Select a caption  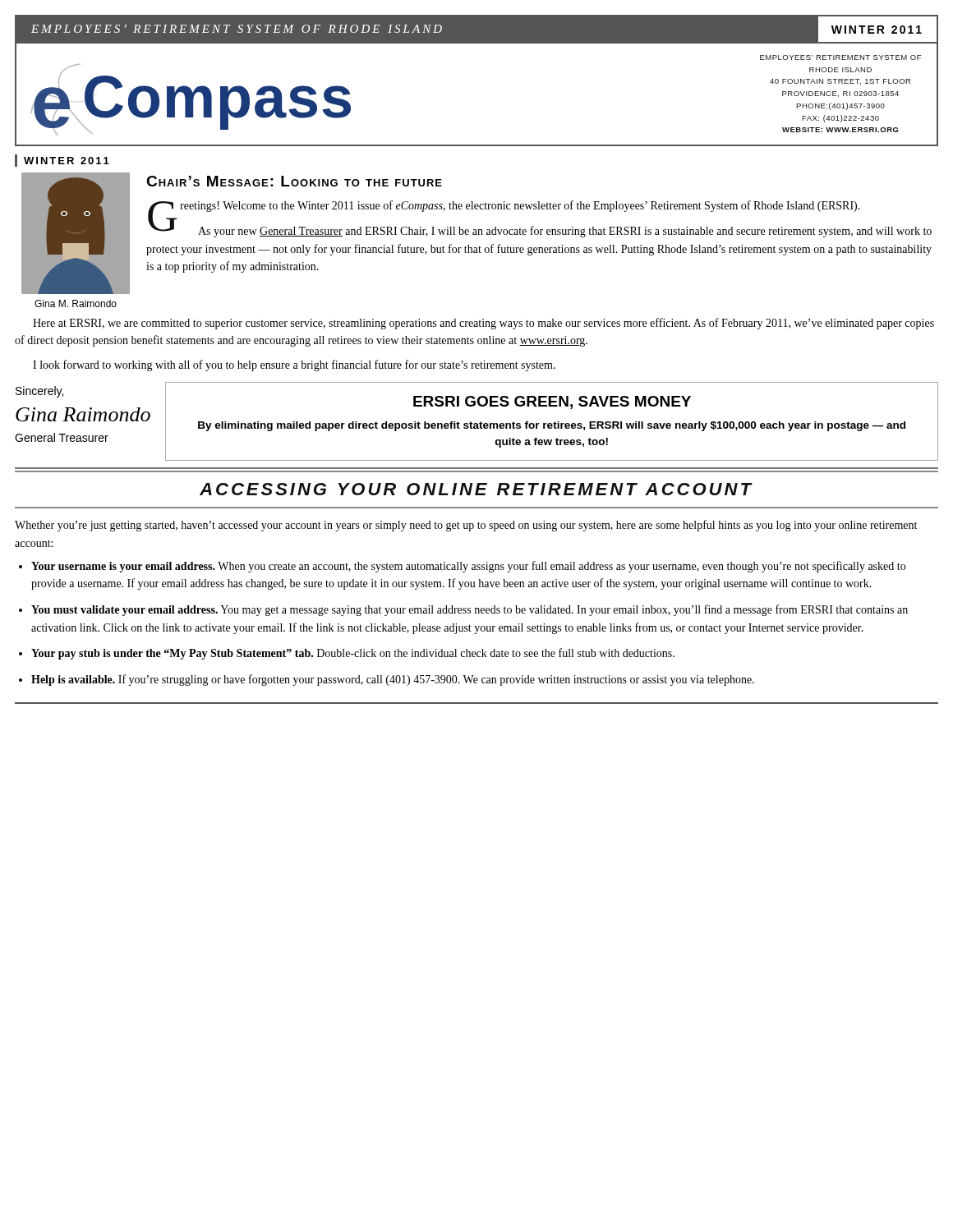76,304
